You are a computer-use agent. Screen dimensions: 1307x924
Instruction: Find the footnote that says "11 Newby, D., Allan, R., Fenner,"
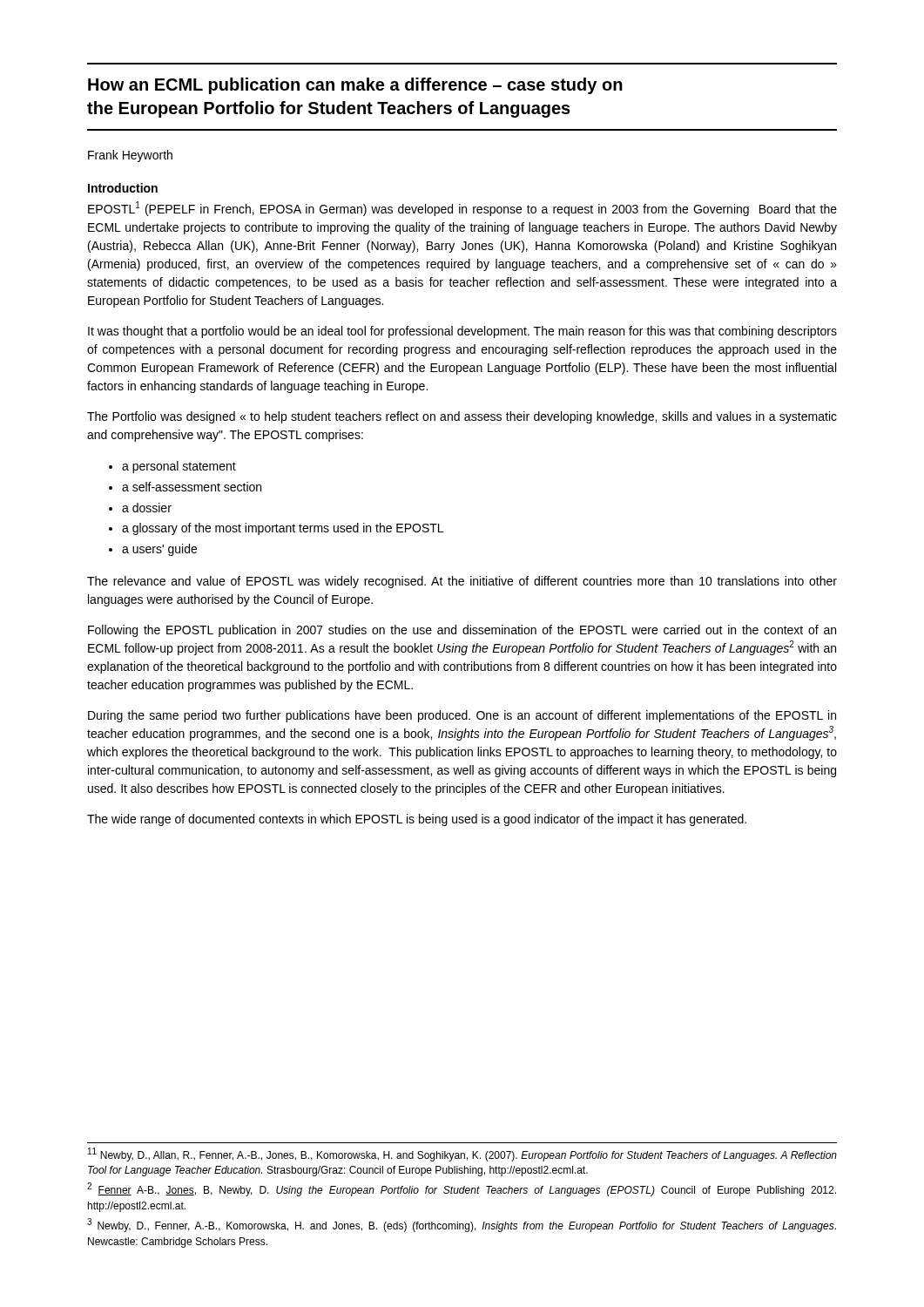tap(462, 1162)
